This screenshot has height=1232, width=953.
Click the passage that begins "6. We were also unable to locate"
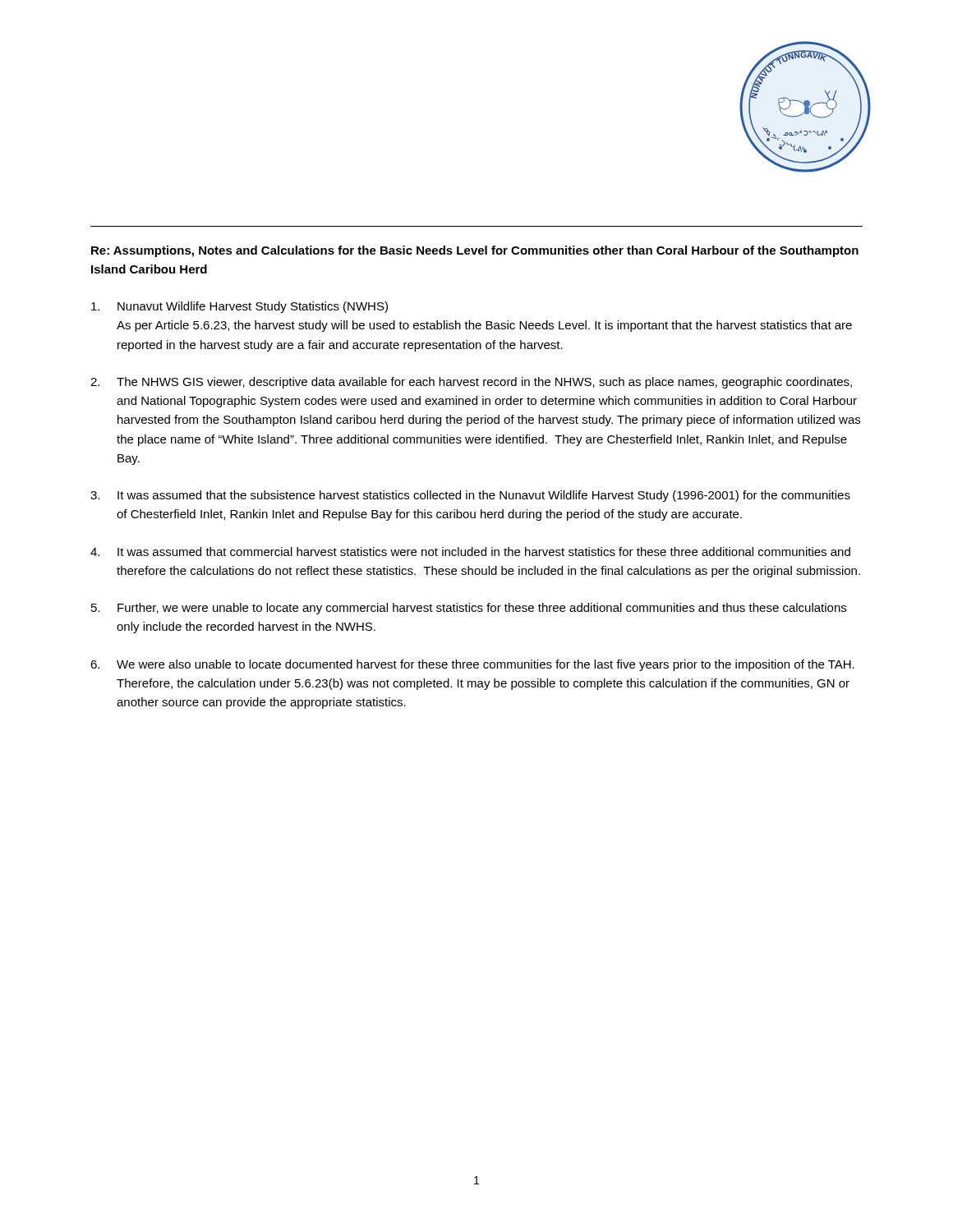(476, 683)
